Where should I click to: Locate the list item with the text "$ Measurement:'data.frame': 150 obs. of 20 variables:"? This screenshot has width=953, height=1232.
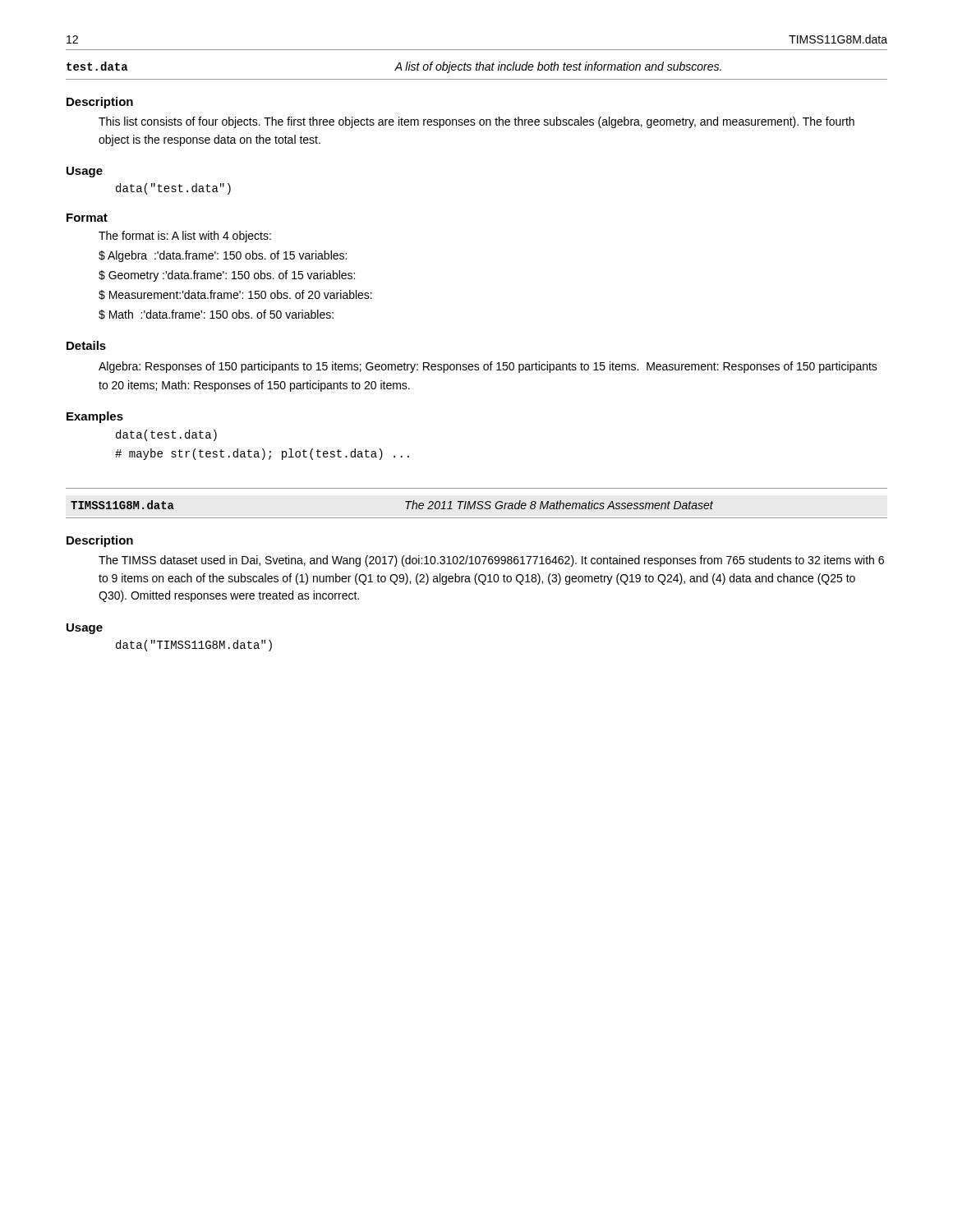pyautogui.click(x=236, y=295)
